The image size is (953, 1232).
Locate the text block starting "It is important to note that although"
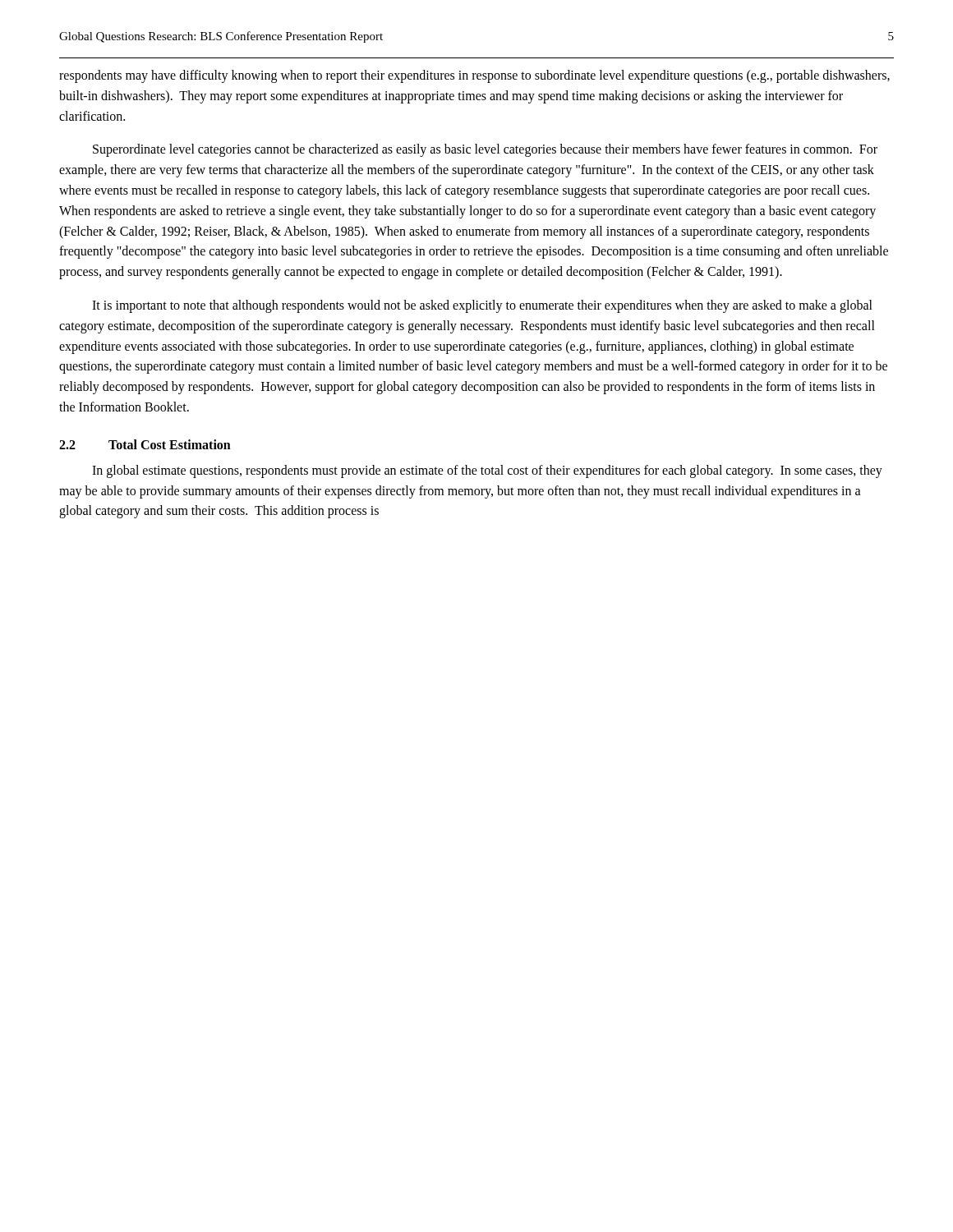pyautogui.click(x=476, y=357)
